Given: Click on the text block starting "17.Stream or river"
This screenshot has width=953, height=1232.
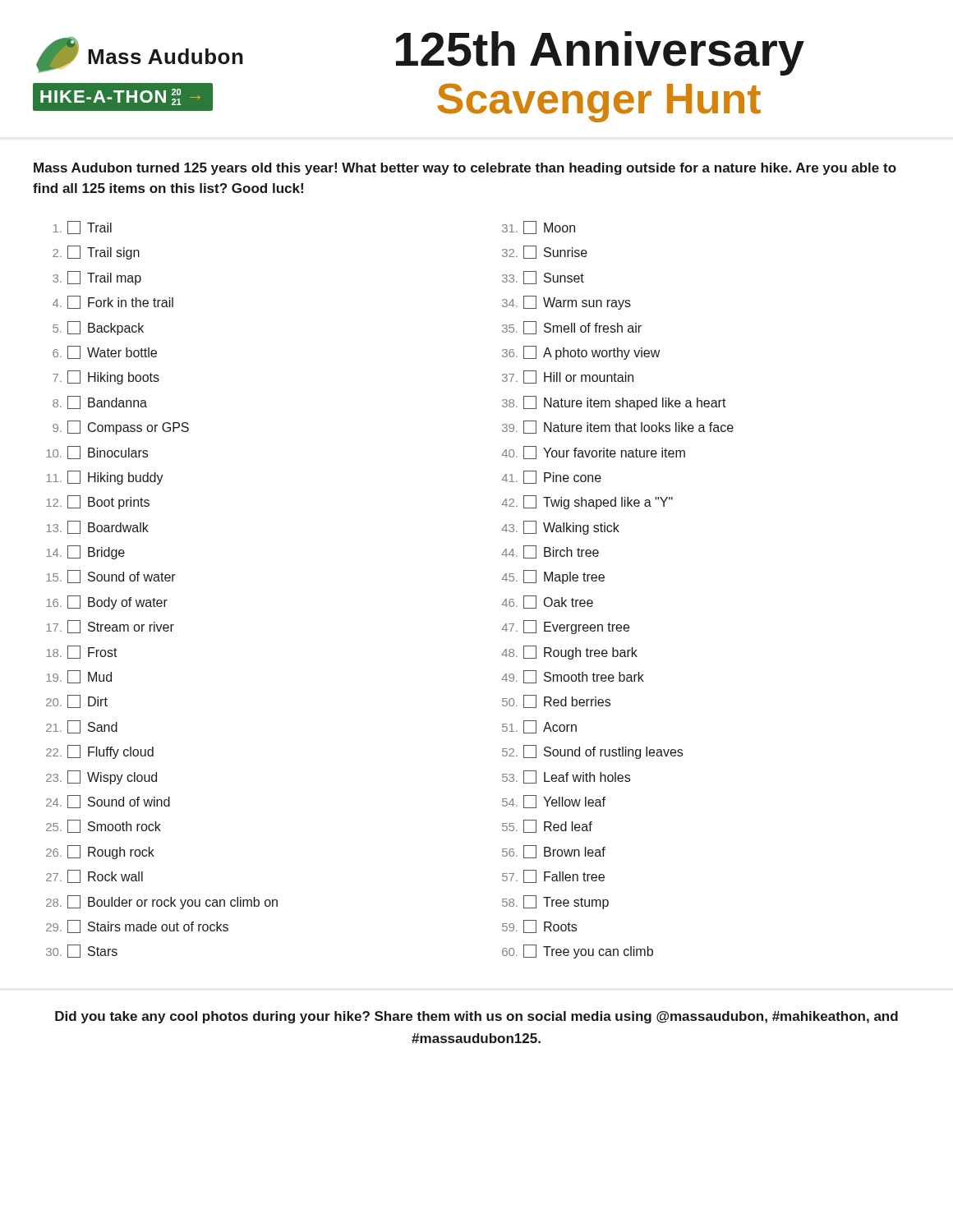Looking at the screenshot, I should (103, 628).
